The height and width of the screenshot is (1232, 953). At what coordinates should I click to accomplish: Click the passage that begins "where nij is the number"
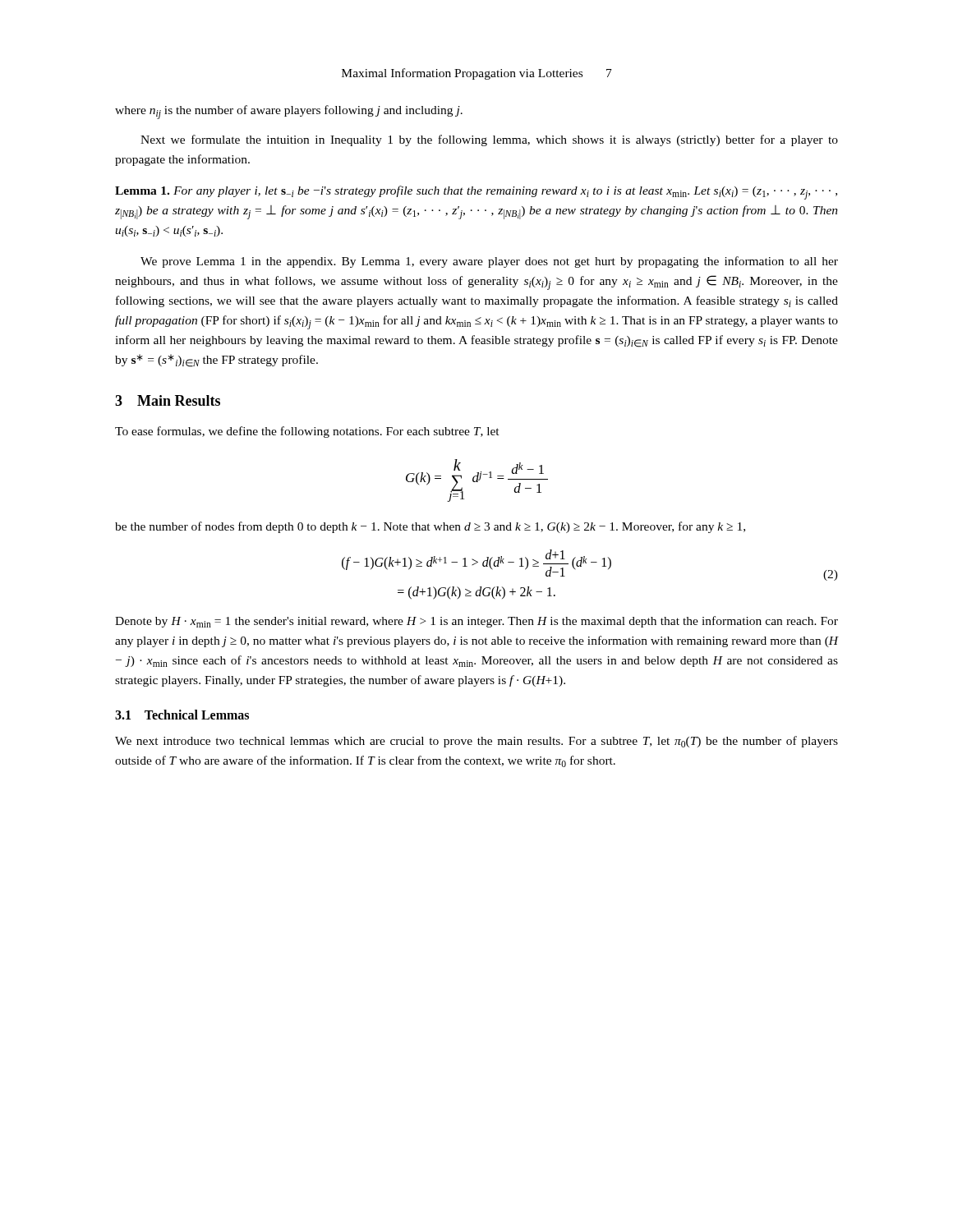(476, 135)
